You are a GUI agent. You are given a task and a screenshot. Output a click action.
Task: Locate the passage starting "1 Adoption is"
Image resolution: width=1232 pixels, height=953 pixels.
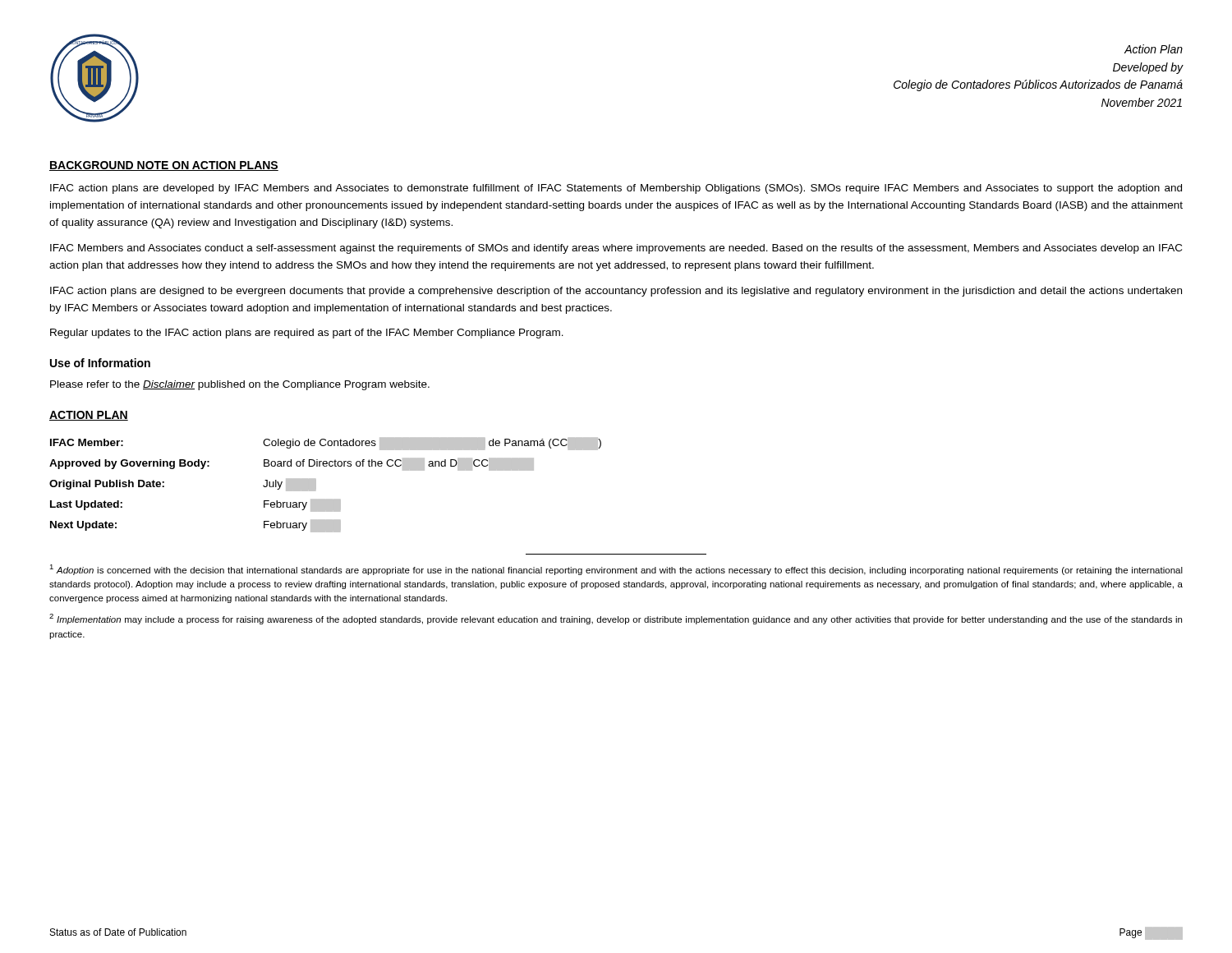click(x=616, y=583)
